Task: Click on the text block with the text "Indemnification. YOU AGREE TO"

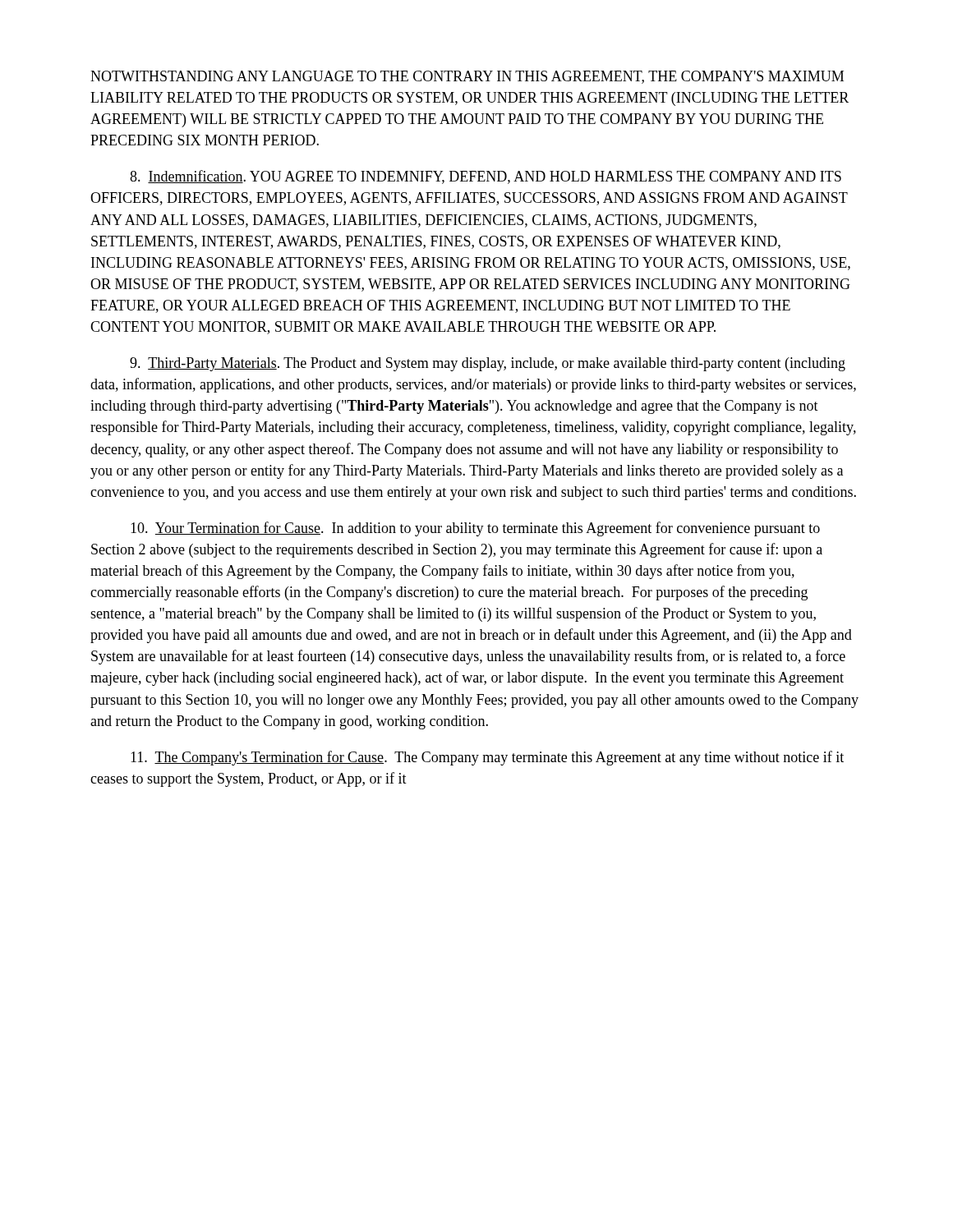Action: 471,252
